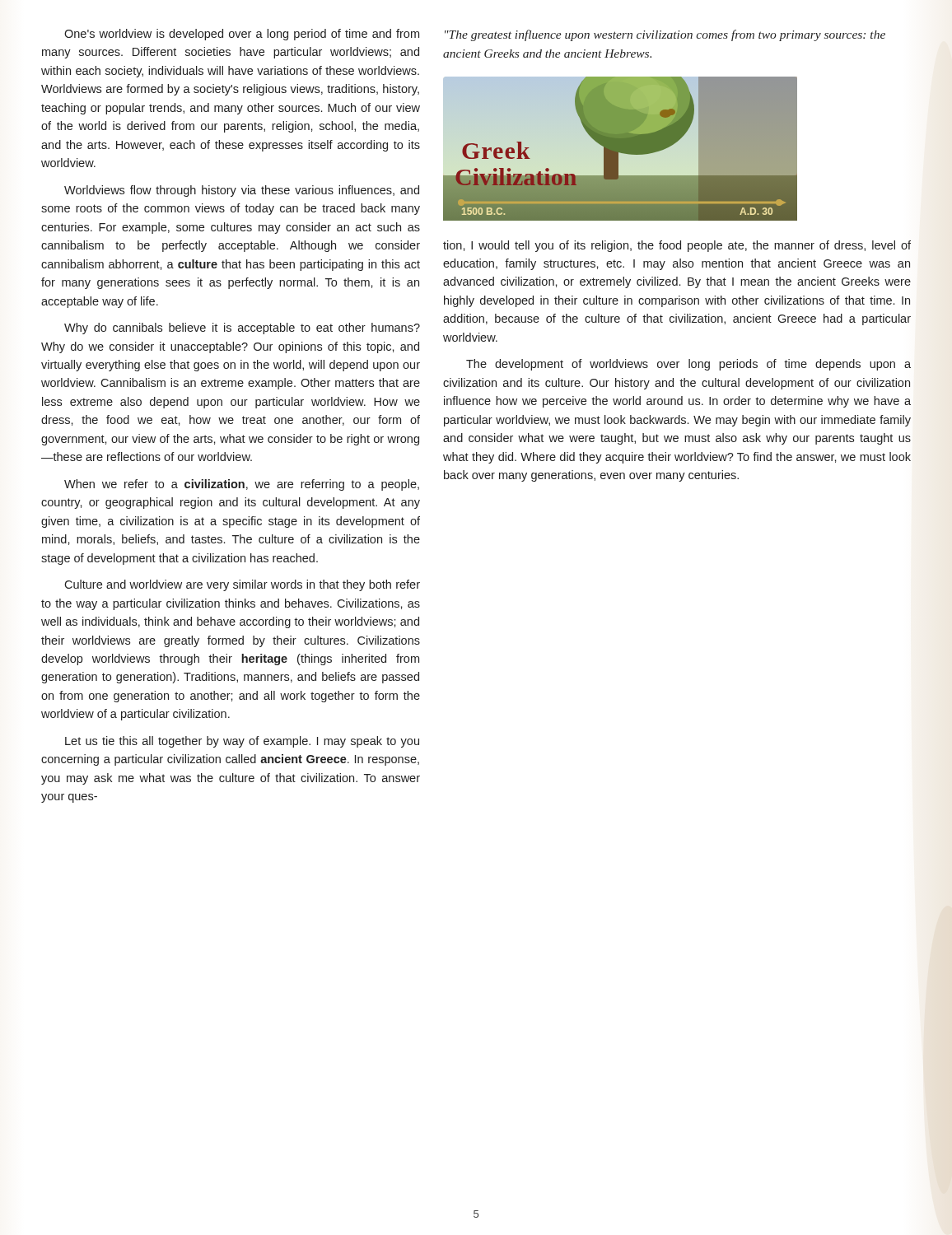Locate the text block that reads "Why do cannibals believe it"
Viewport: 952px width, 1235px height.
(231, 393)
